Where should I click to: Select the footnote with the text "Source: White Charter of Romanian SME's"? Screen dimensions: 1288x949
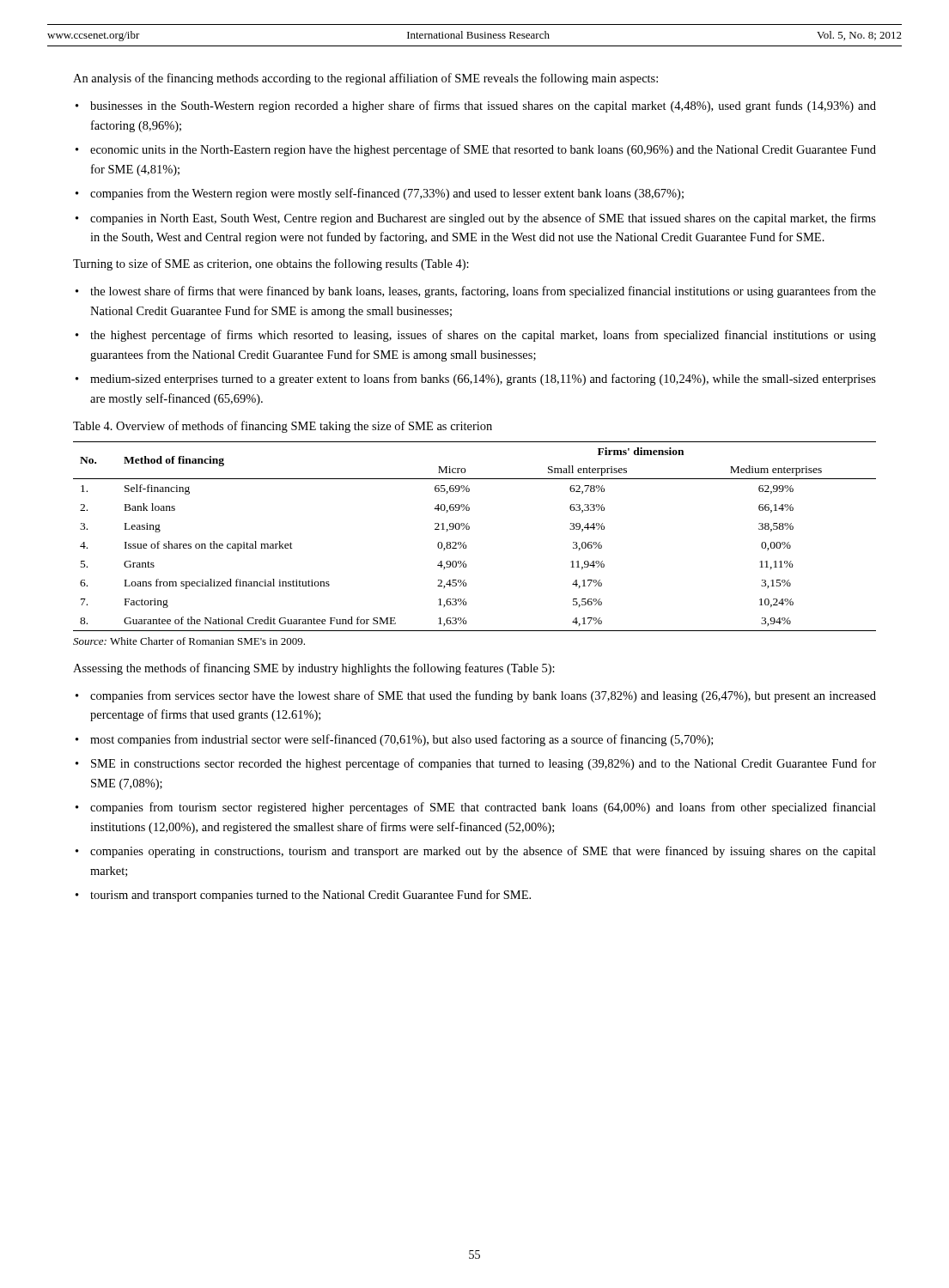pos(474,641)
